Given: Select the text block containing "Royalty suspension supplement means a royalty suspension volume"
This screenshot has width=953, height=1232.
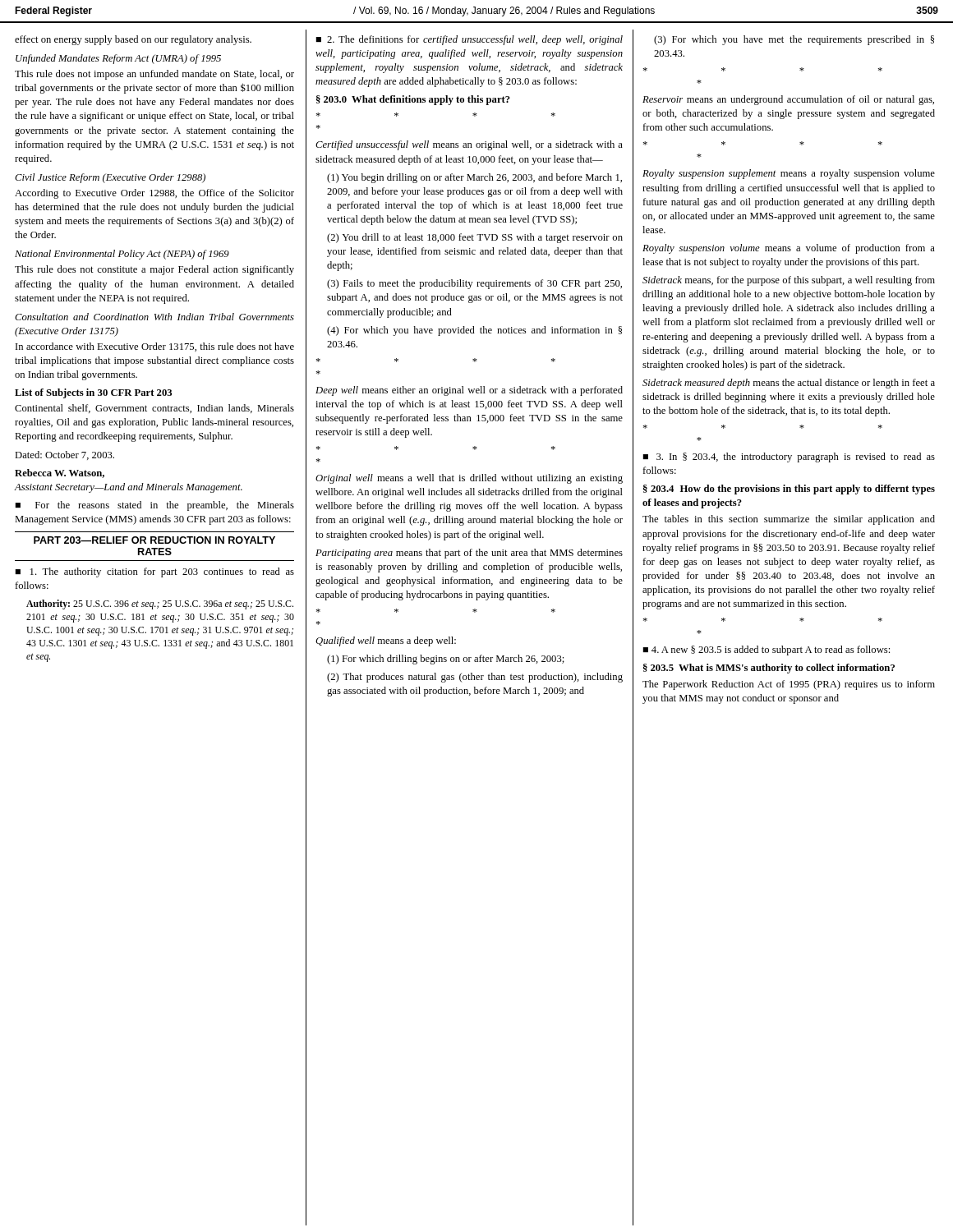Looking at the screenshot, I should coord(789,202).
